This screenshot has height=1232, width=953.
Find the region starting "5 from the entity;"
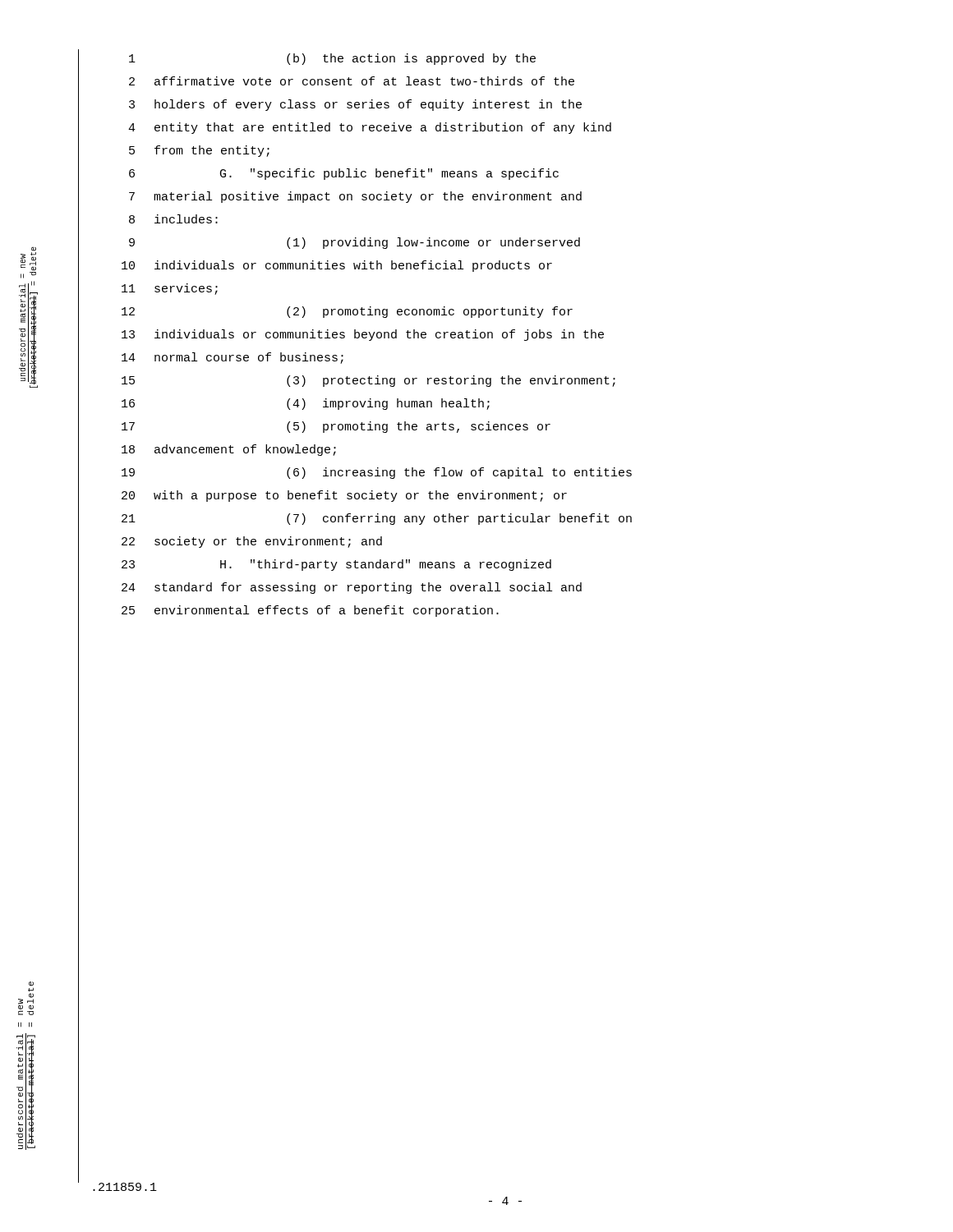(199, 151)
